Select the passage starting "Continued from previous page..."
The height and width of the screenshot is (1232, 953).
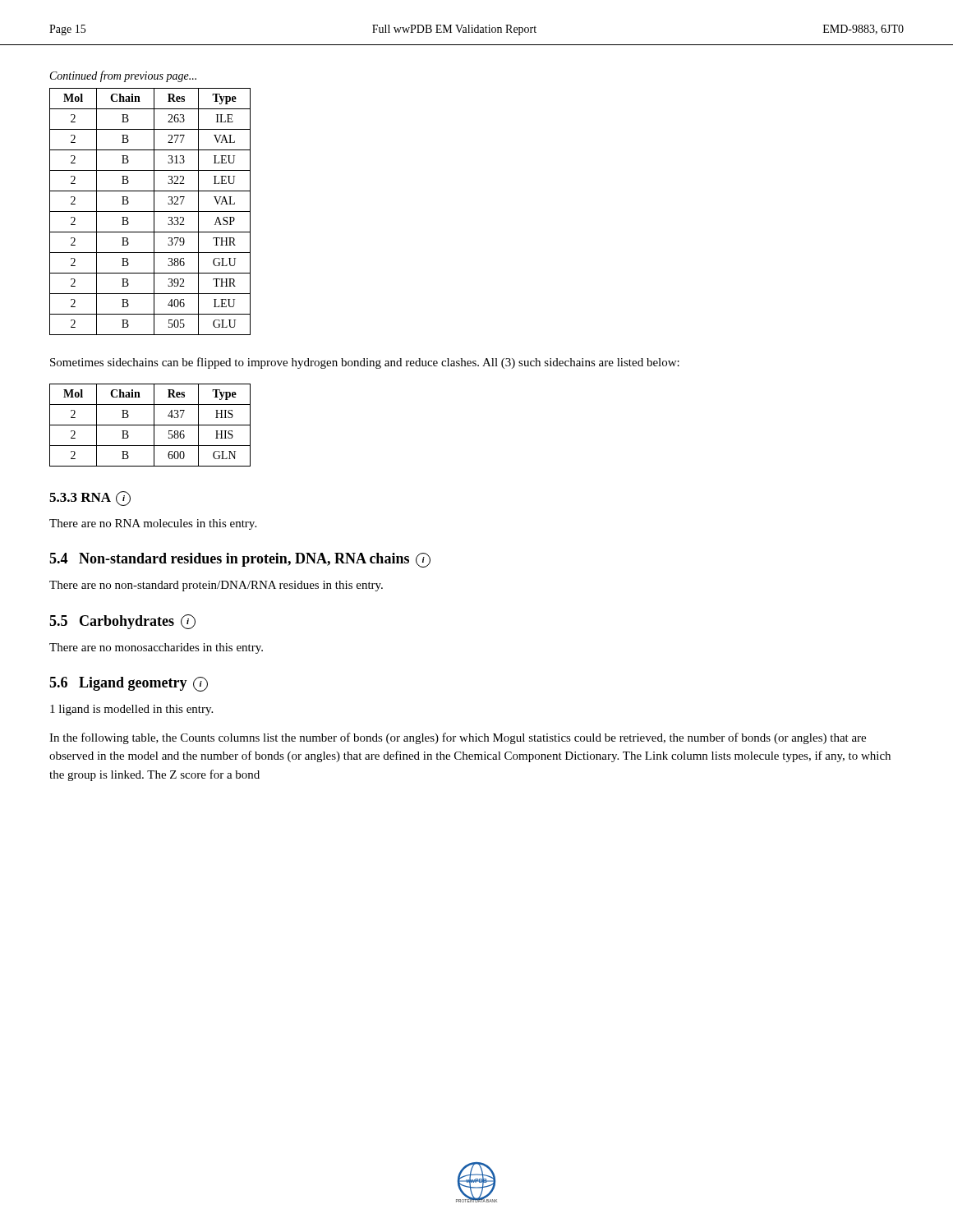(x=123, y=76)
